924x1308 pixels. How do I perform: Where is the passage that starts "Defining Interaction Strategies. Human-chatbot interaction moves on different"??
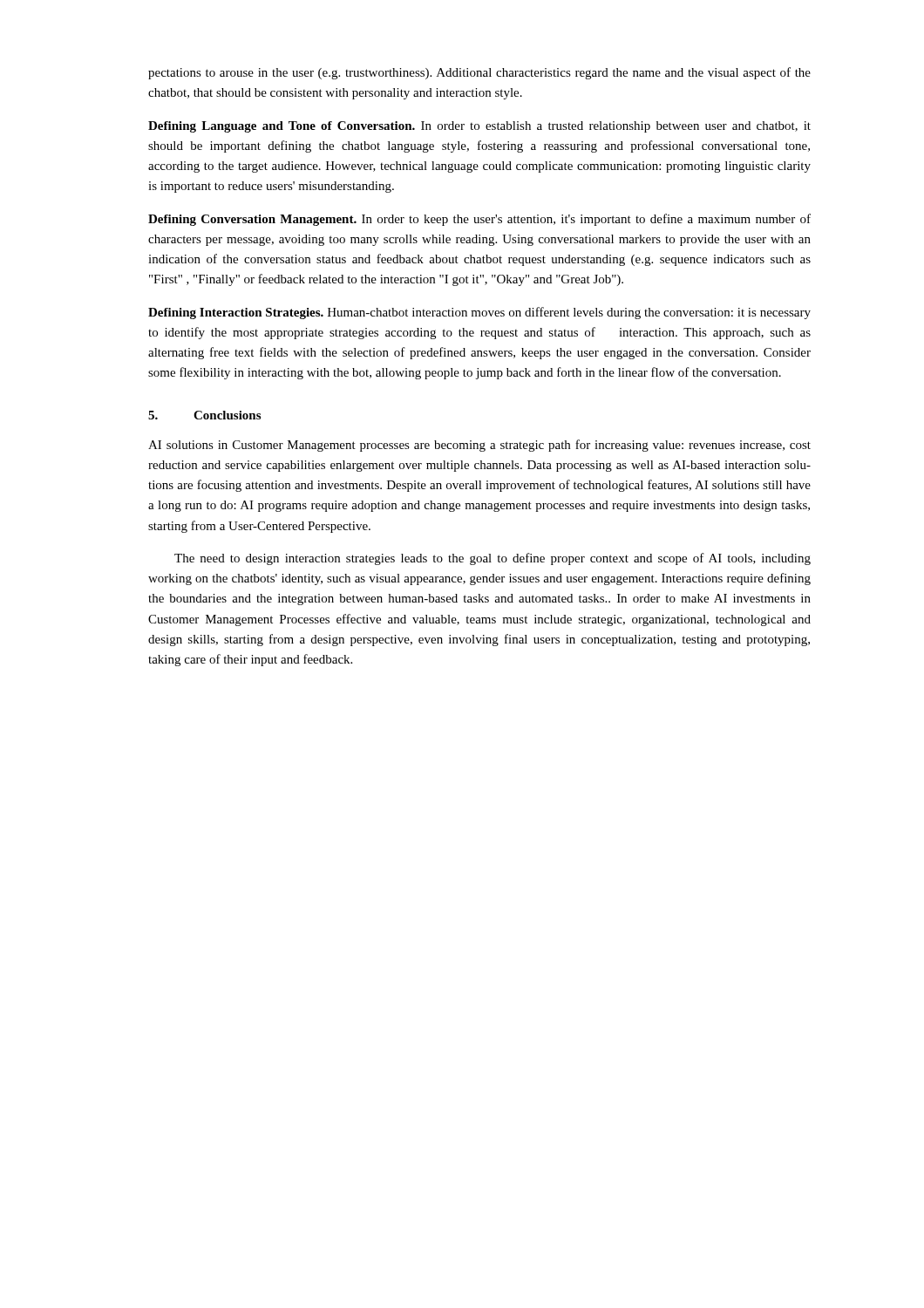[479, 343]
